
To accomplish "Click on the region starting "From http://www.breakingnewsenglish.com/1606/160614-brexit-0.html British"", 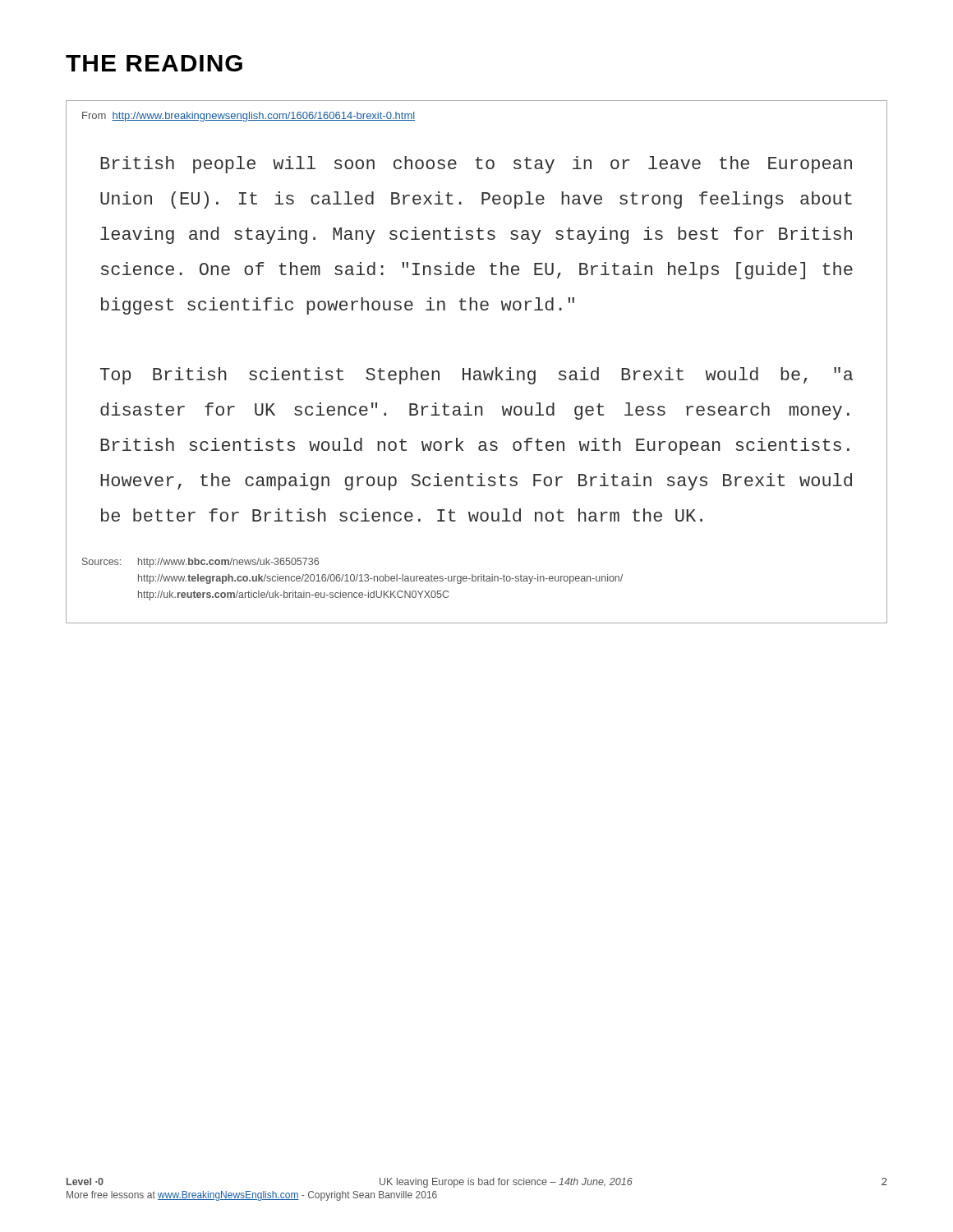I will [476, 354].
